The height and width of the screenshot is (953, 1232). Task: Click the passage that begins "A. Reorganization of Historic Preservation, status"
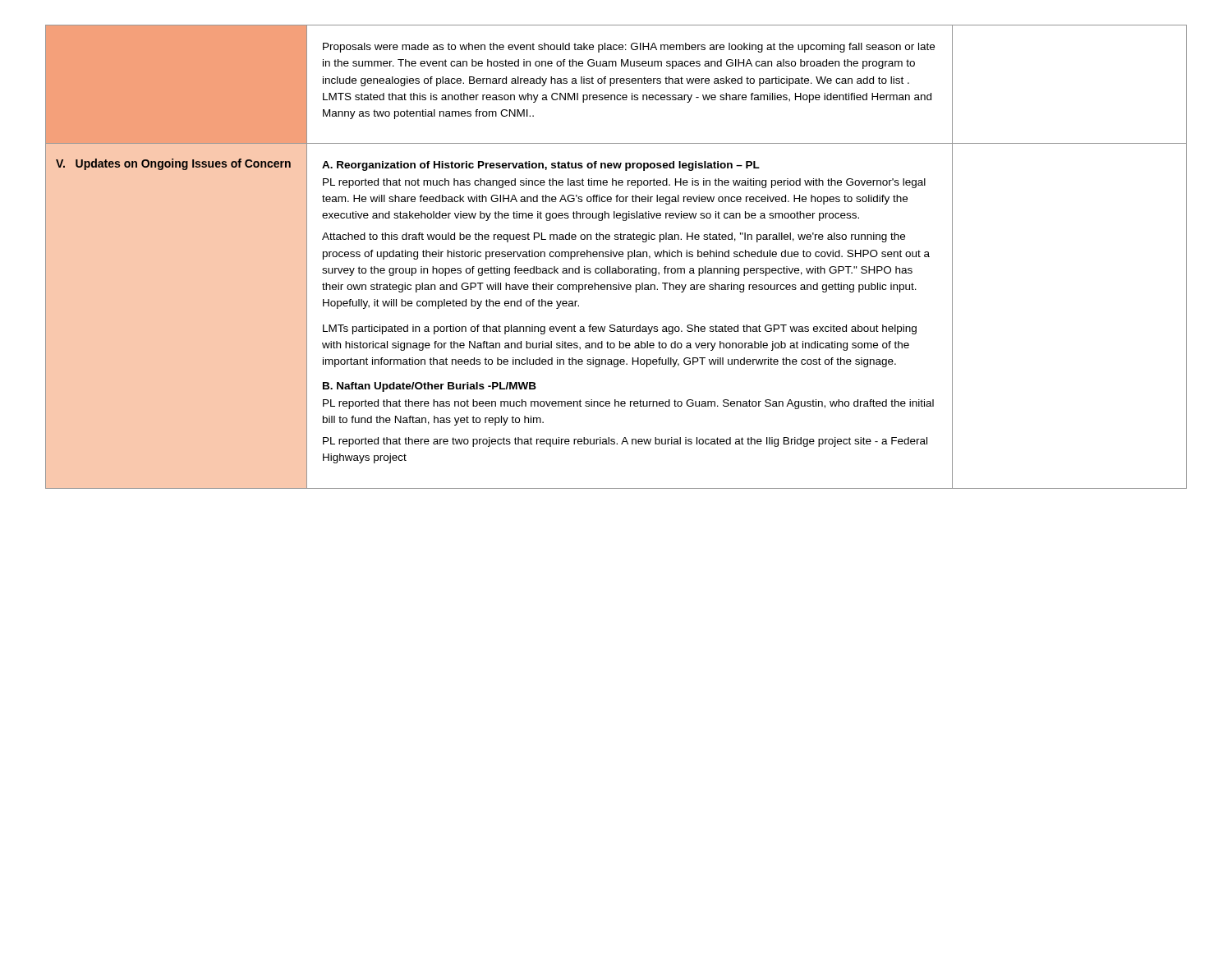pyautogui.click(x=541, y=166)
